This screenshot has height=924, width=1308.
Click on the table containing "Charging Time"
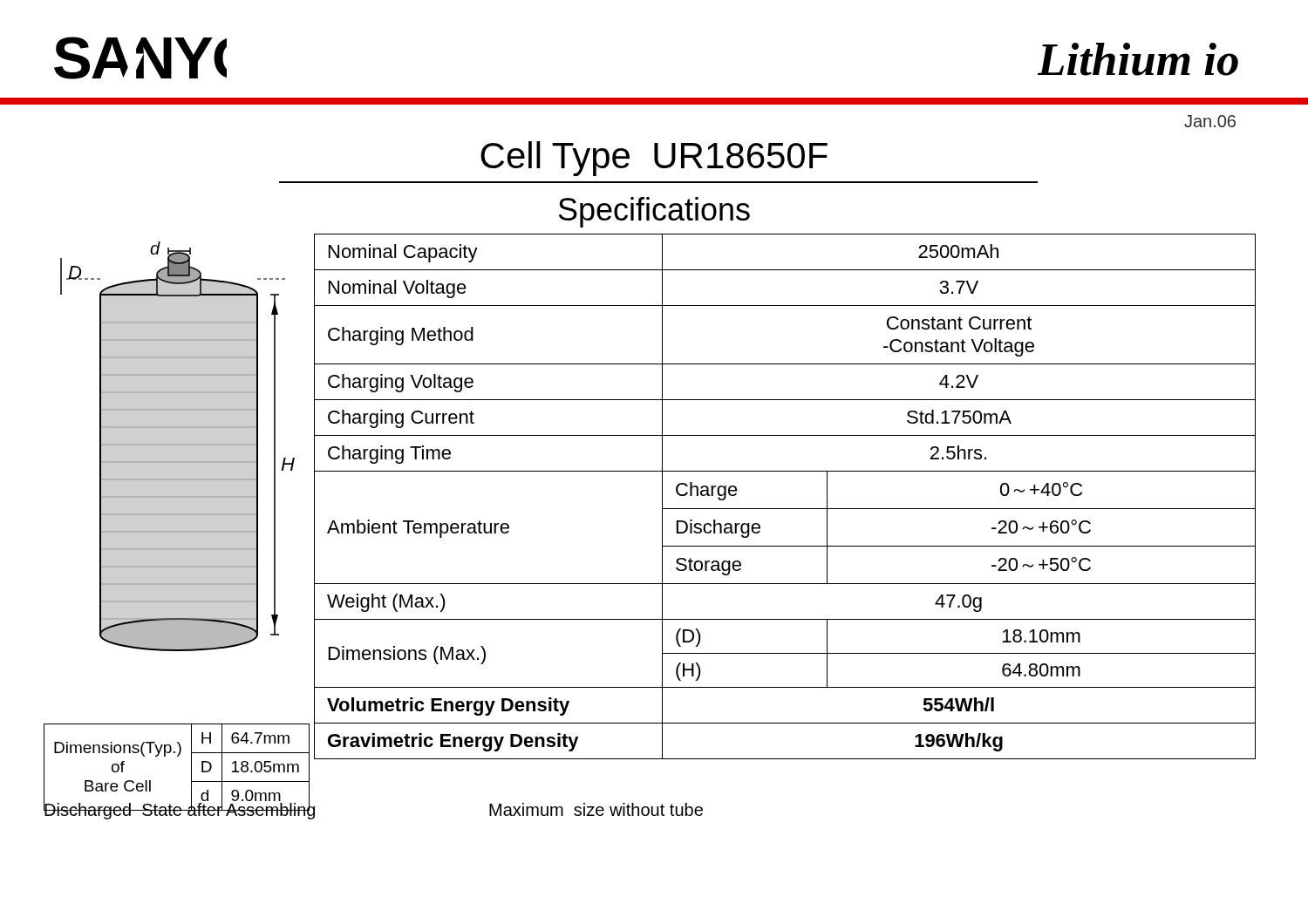coord(785,496)
